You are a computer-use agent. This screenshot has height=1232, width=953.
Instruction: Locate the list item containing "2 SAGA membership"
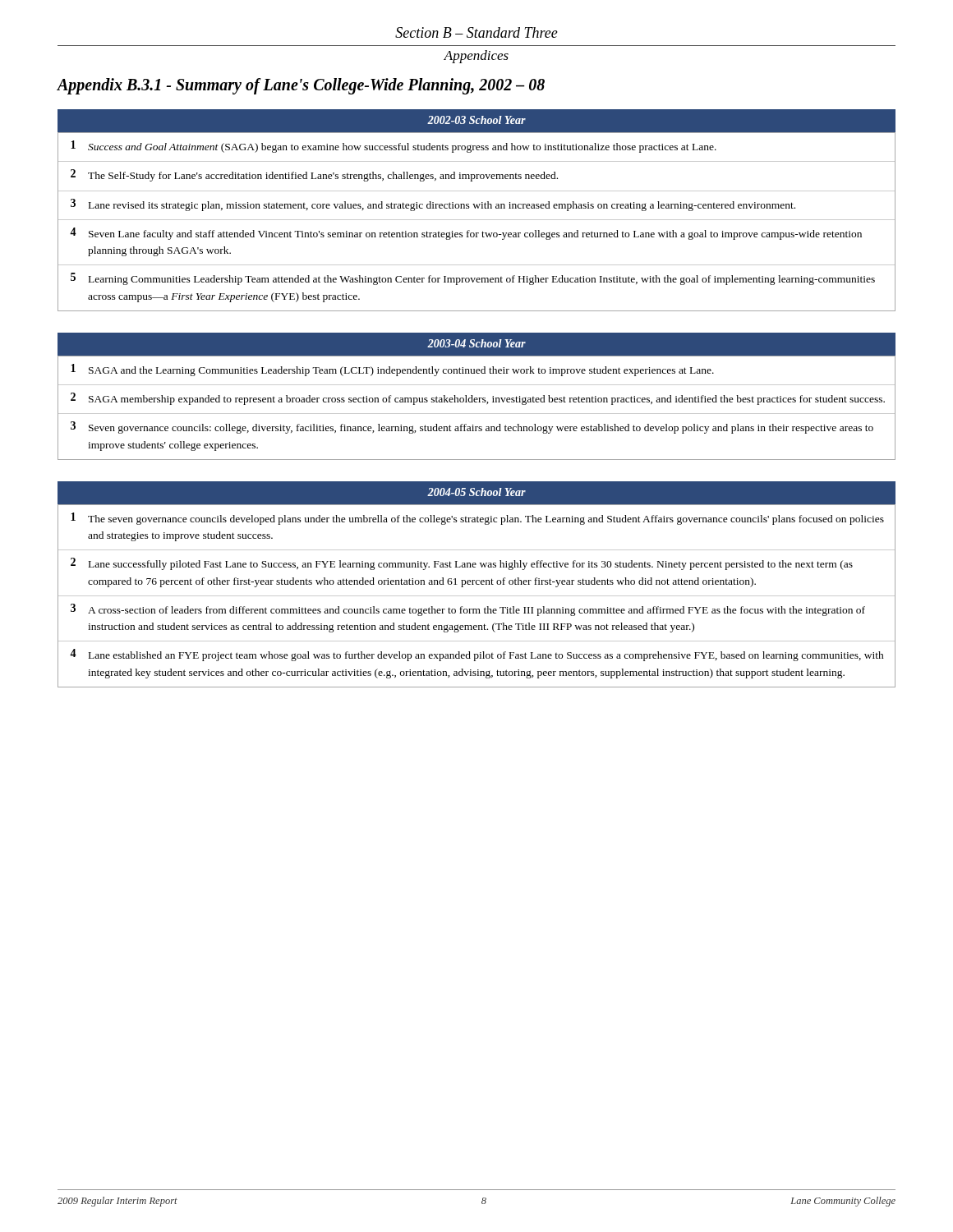coord(472,399)
